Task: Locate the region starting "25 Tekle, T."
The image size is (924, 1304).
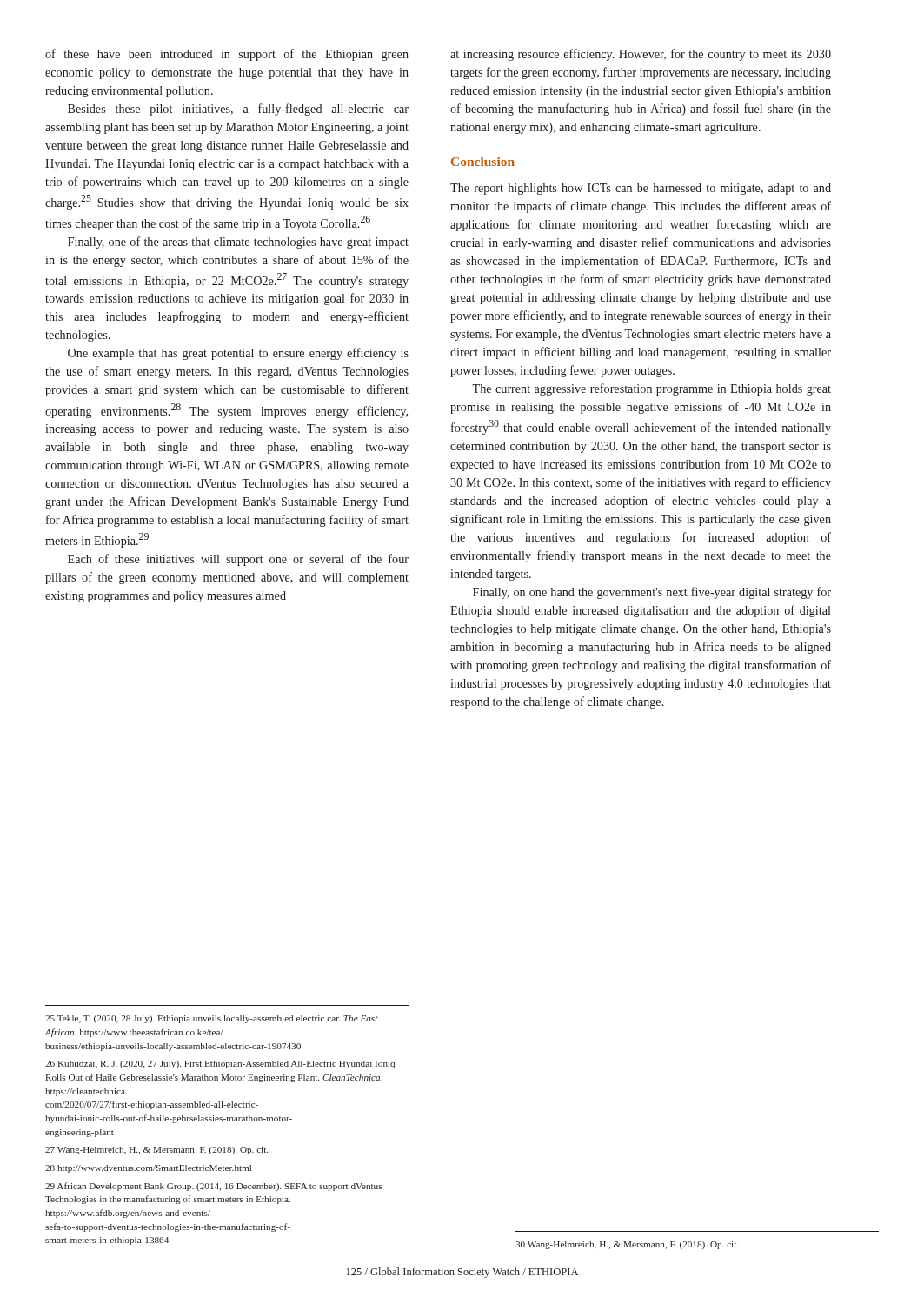Action: (211, 1032)
